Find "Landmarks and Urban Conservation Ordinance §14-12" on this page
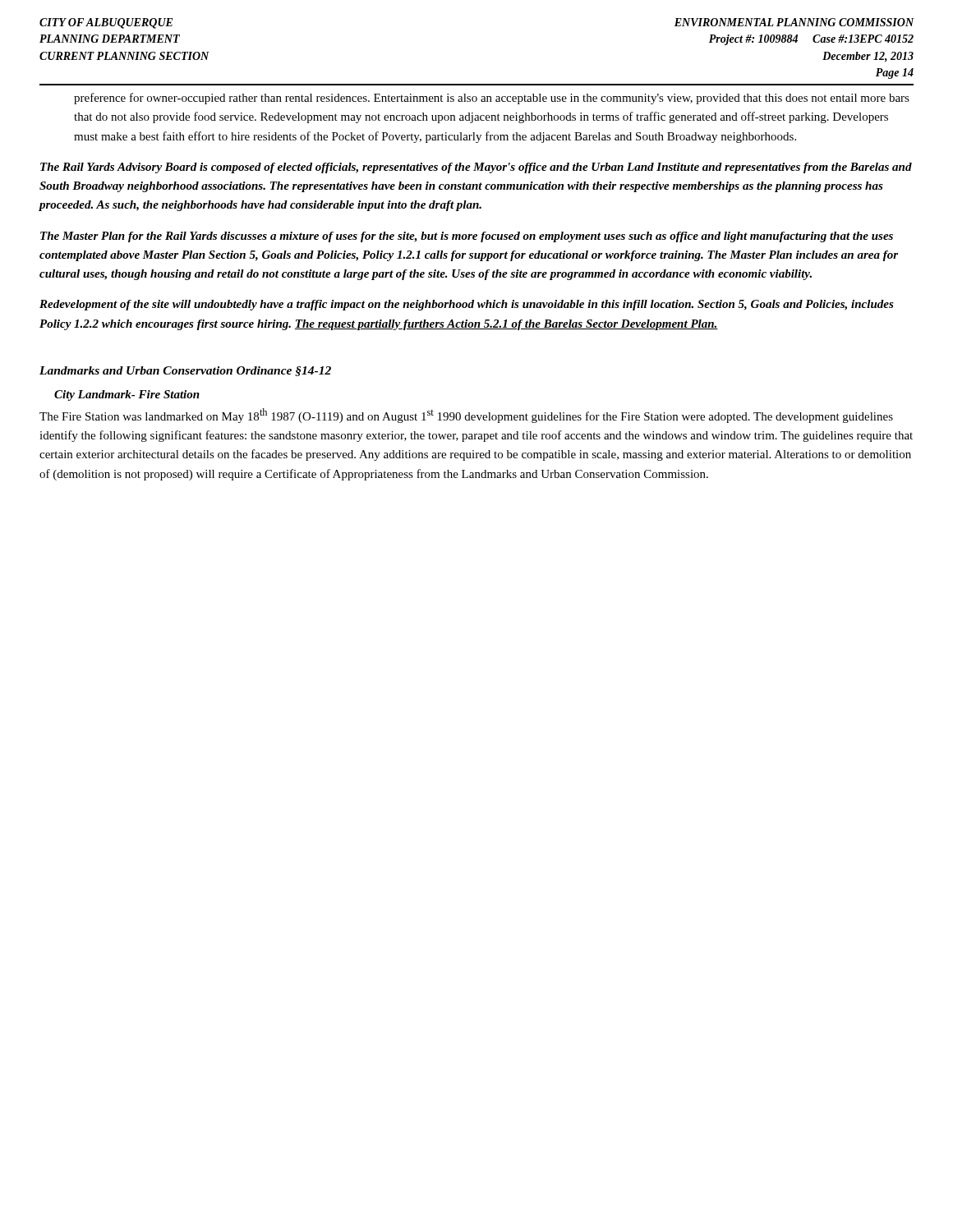Image resolution: width=953 pixels, height=1232 pixels. 185,370
